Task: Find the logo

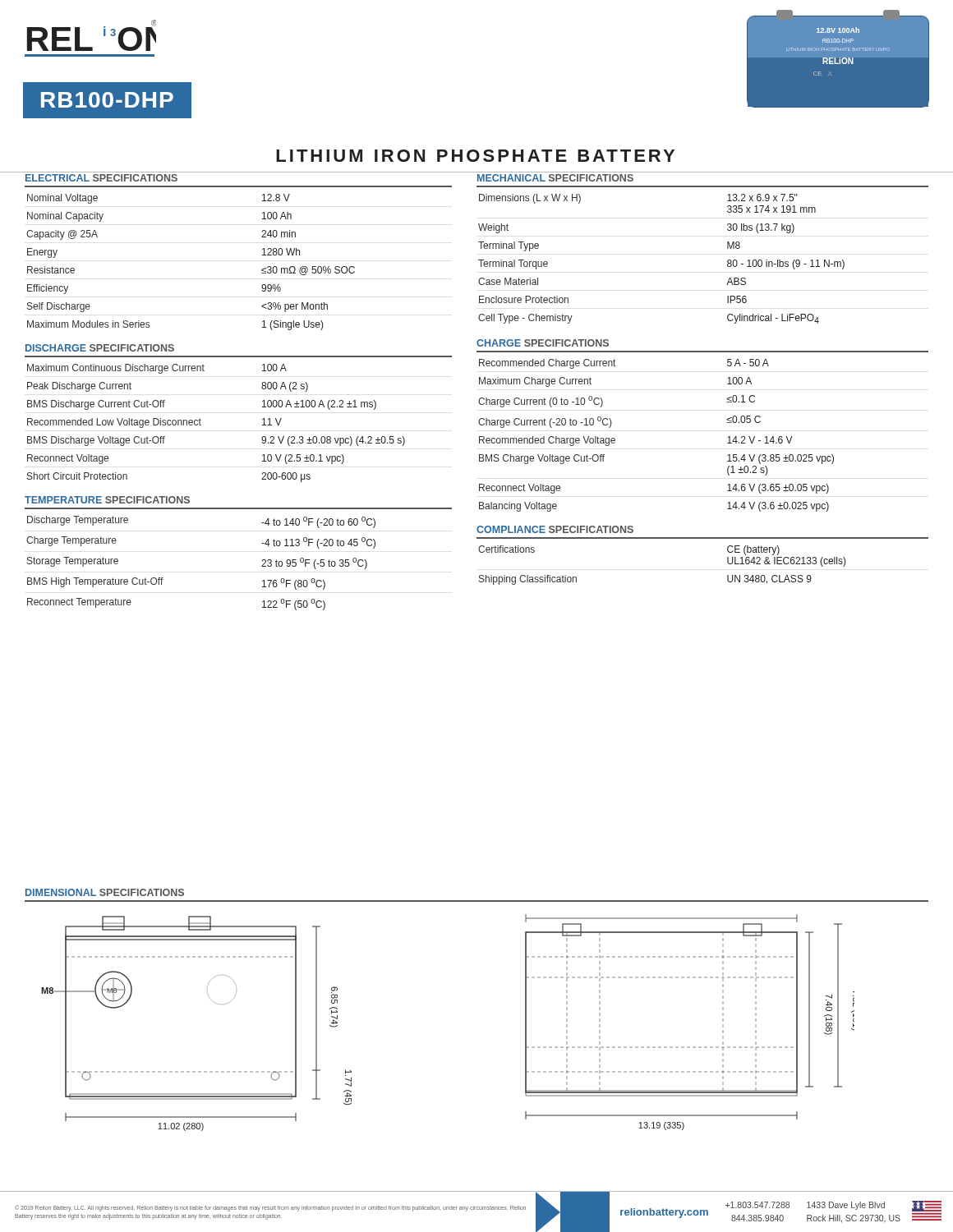Action: click(x=90, y=39)
